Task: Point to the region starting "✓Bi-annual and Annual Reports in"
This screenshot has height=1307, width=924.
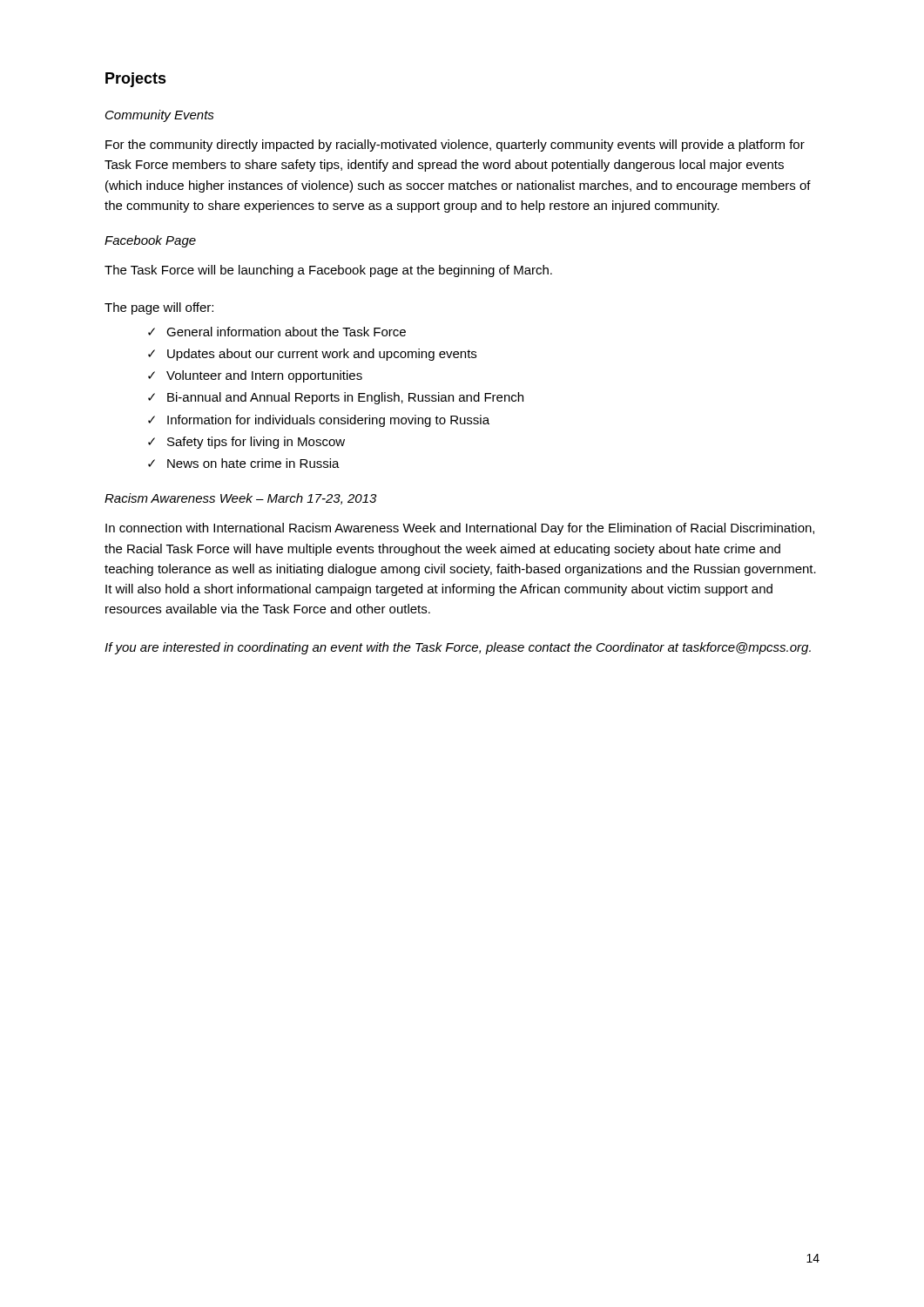Action: [335, 397]
